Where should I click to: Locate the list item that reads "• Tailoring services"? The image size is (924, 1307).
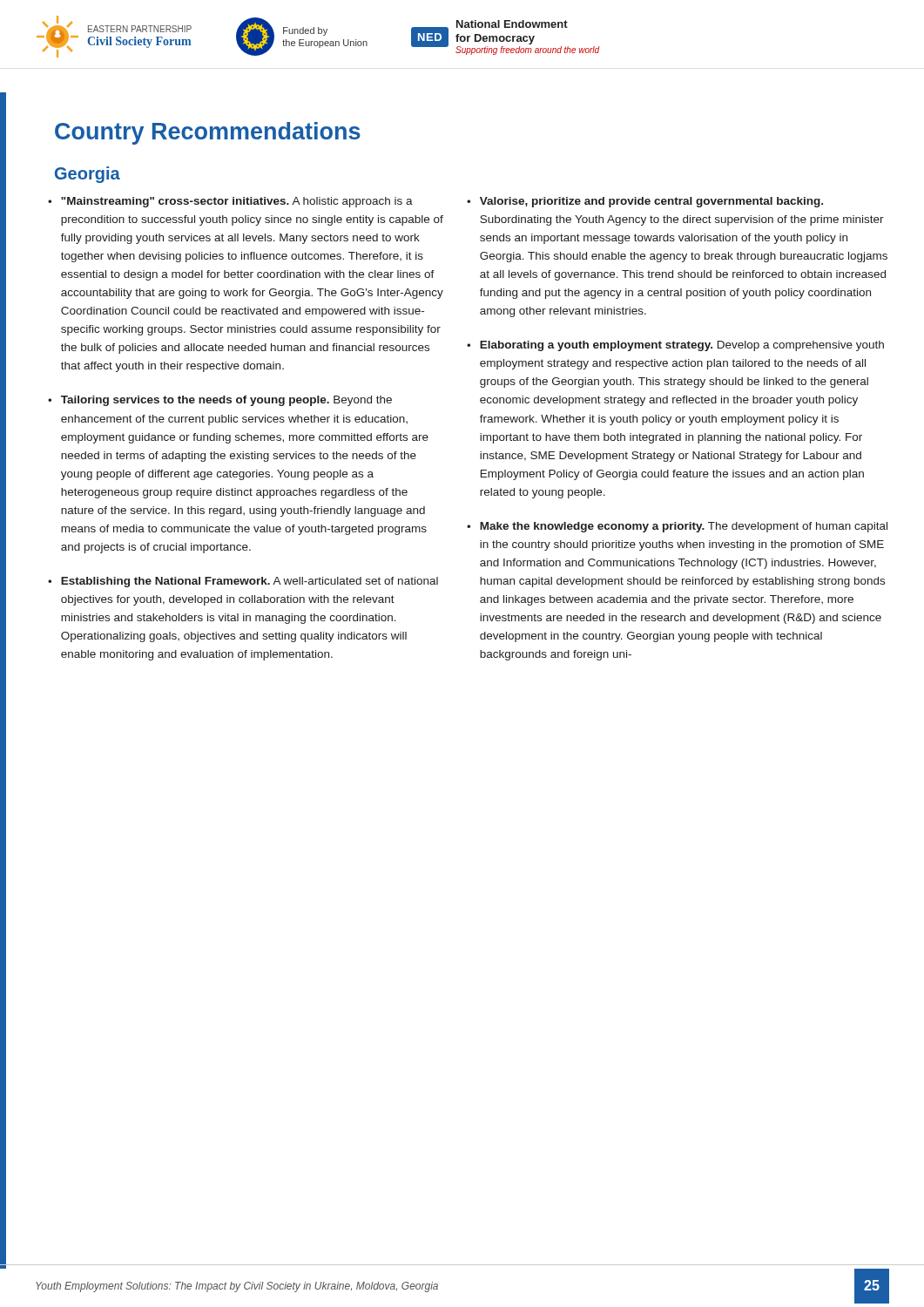[246, 473]
